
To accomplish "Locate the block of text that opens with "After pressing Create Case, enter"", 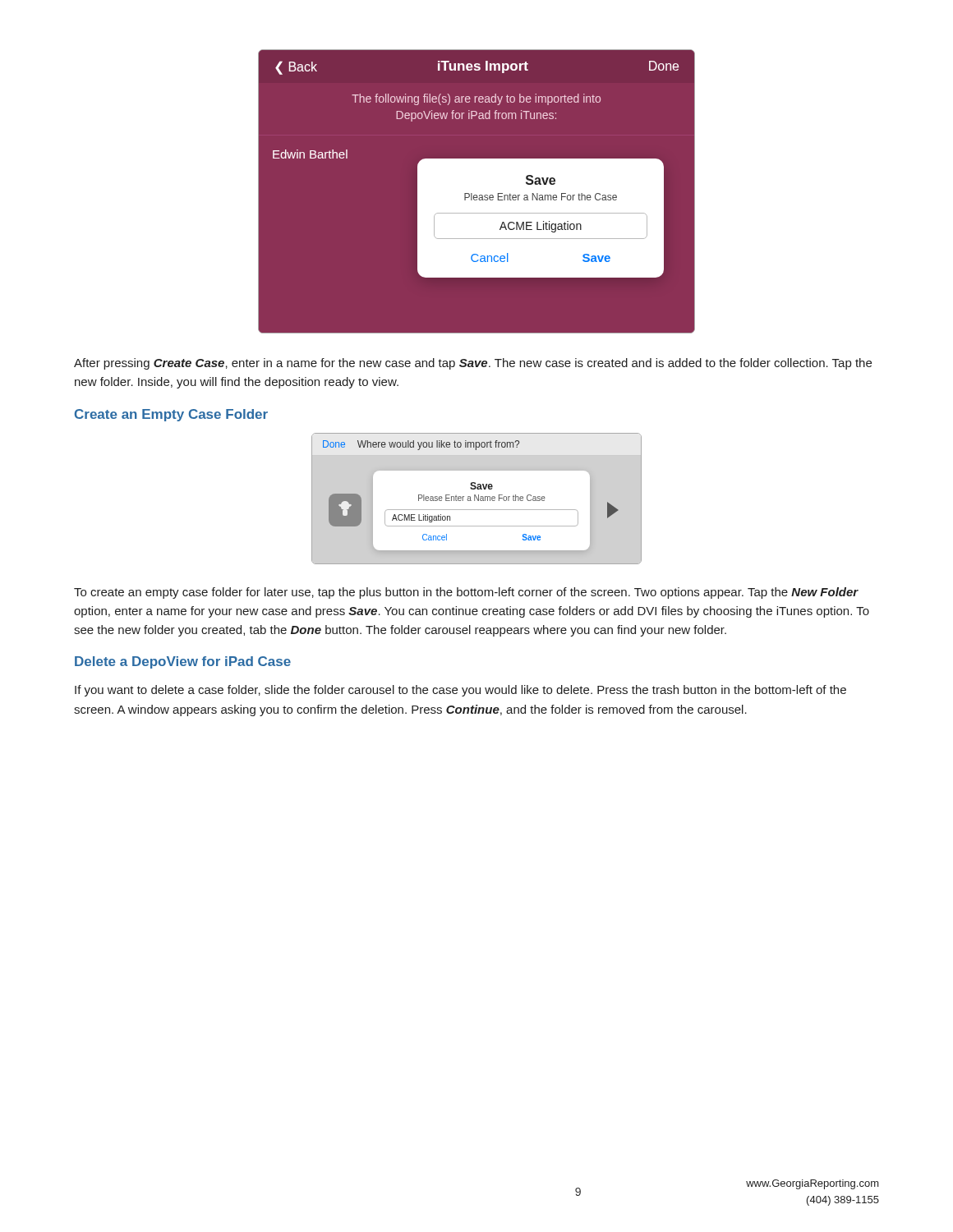I will [x=473, y=372].
